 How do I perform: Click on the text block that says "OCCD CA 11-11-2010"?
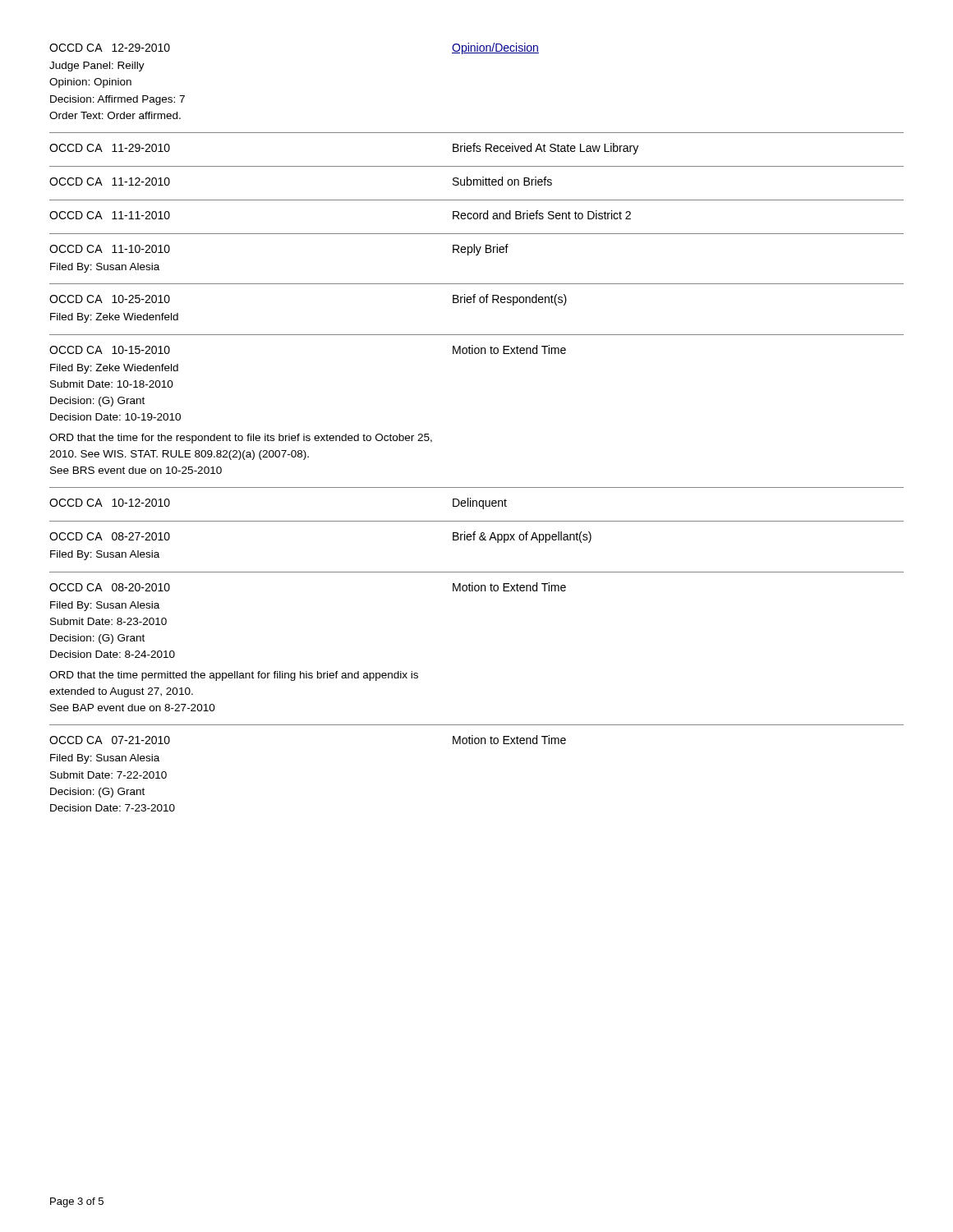point(476,217)
